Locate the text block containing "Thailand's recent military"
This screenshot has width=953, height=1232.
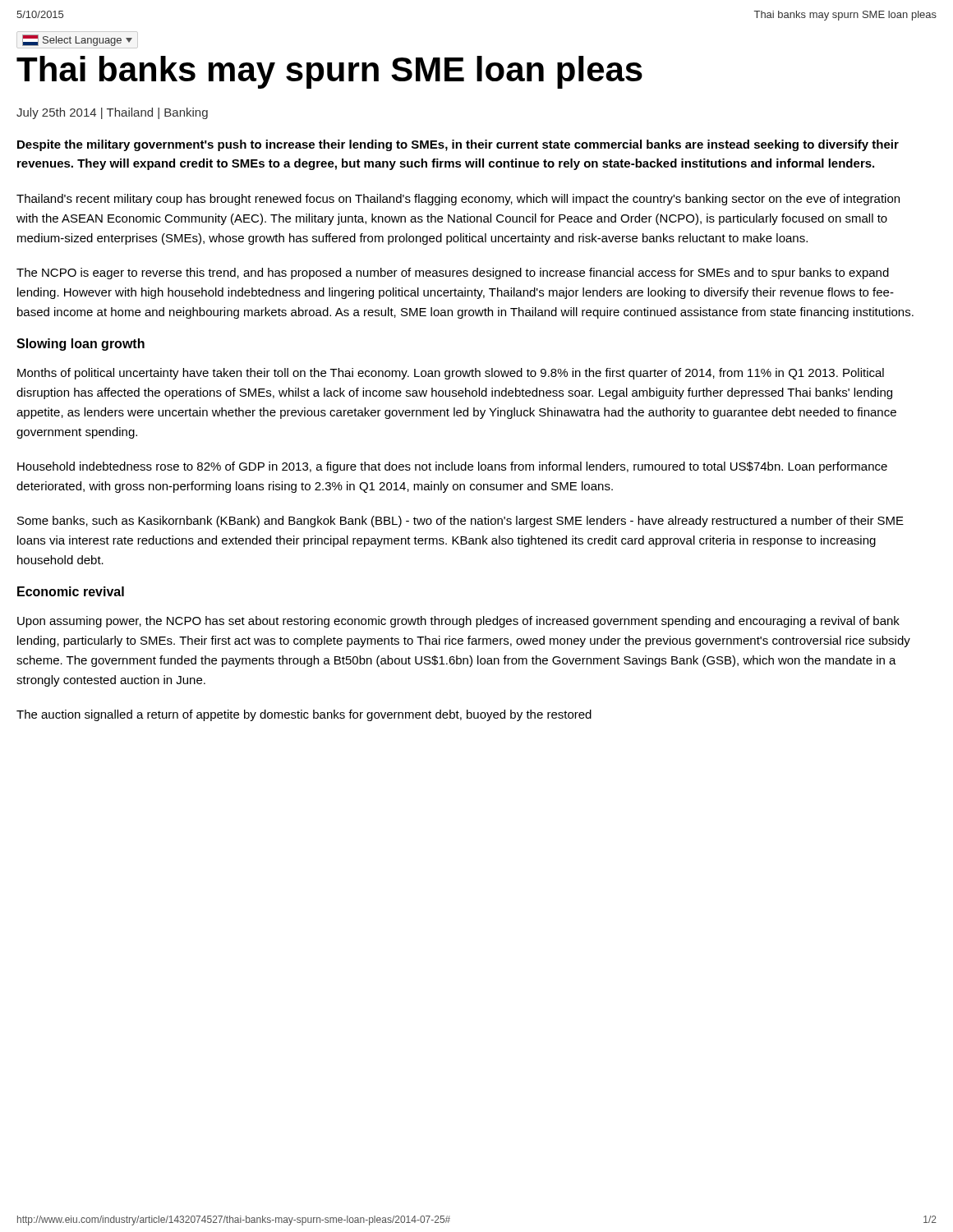click(458, 218)
